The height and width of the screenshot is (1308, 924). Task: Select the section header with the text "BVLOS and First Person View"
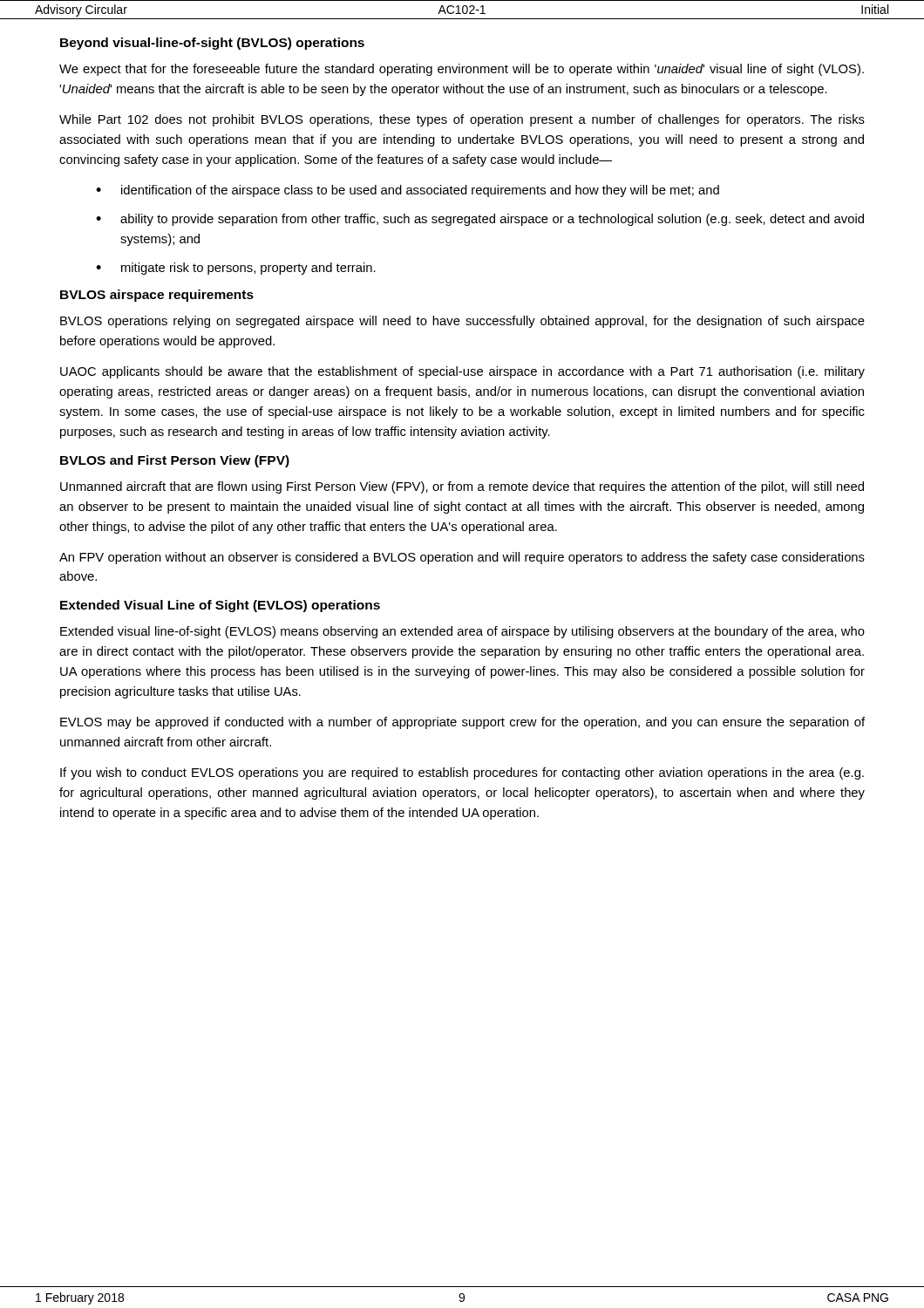pos(174,460)
